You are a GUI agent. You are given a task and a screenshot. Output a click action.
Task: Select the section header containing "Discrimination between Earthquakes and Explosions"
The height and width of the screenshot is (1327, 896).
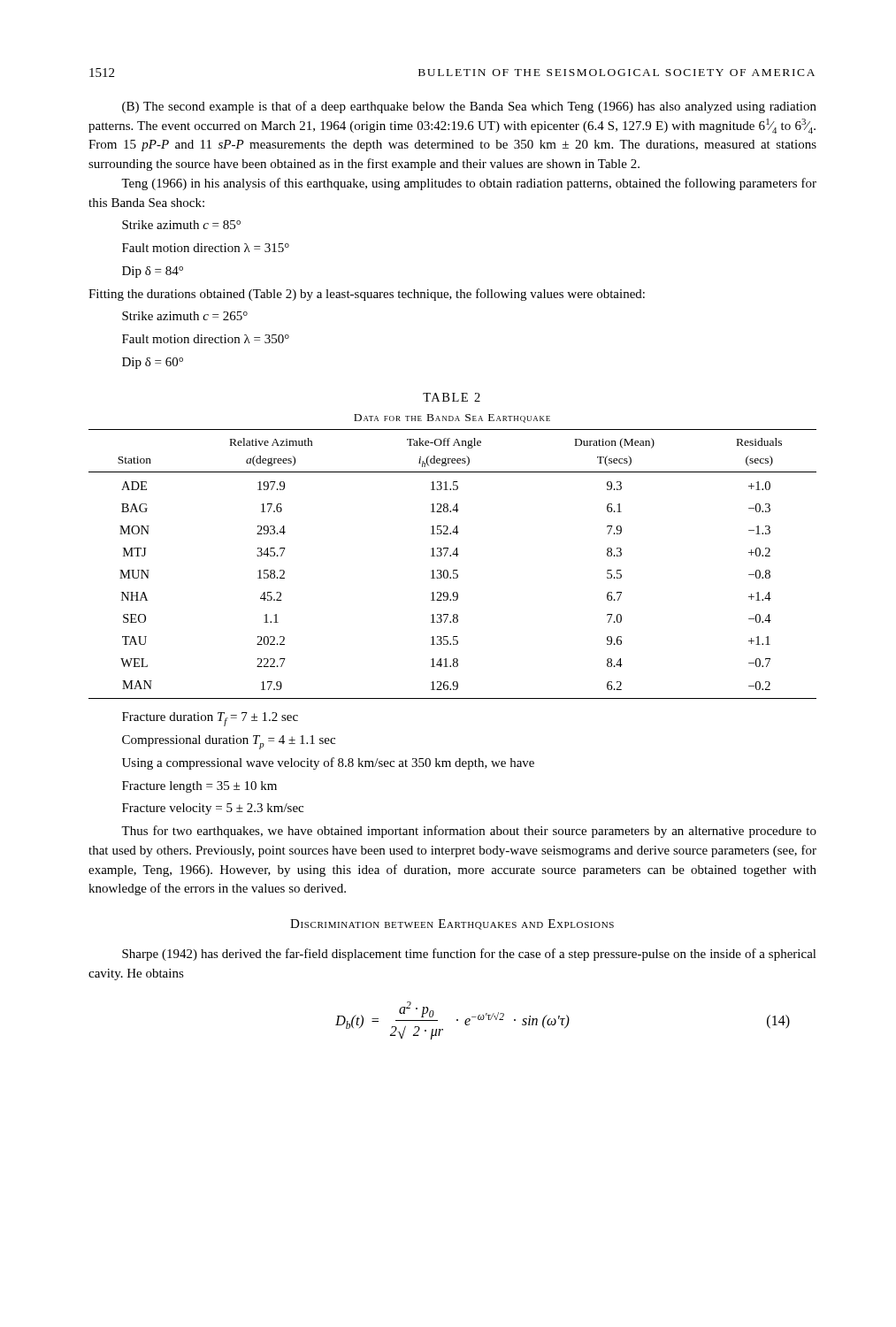pyautogui.click(x=452, y=924)
